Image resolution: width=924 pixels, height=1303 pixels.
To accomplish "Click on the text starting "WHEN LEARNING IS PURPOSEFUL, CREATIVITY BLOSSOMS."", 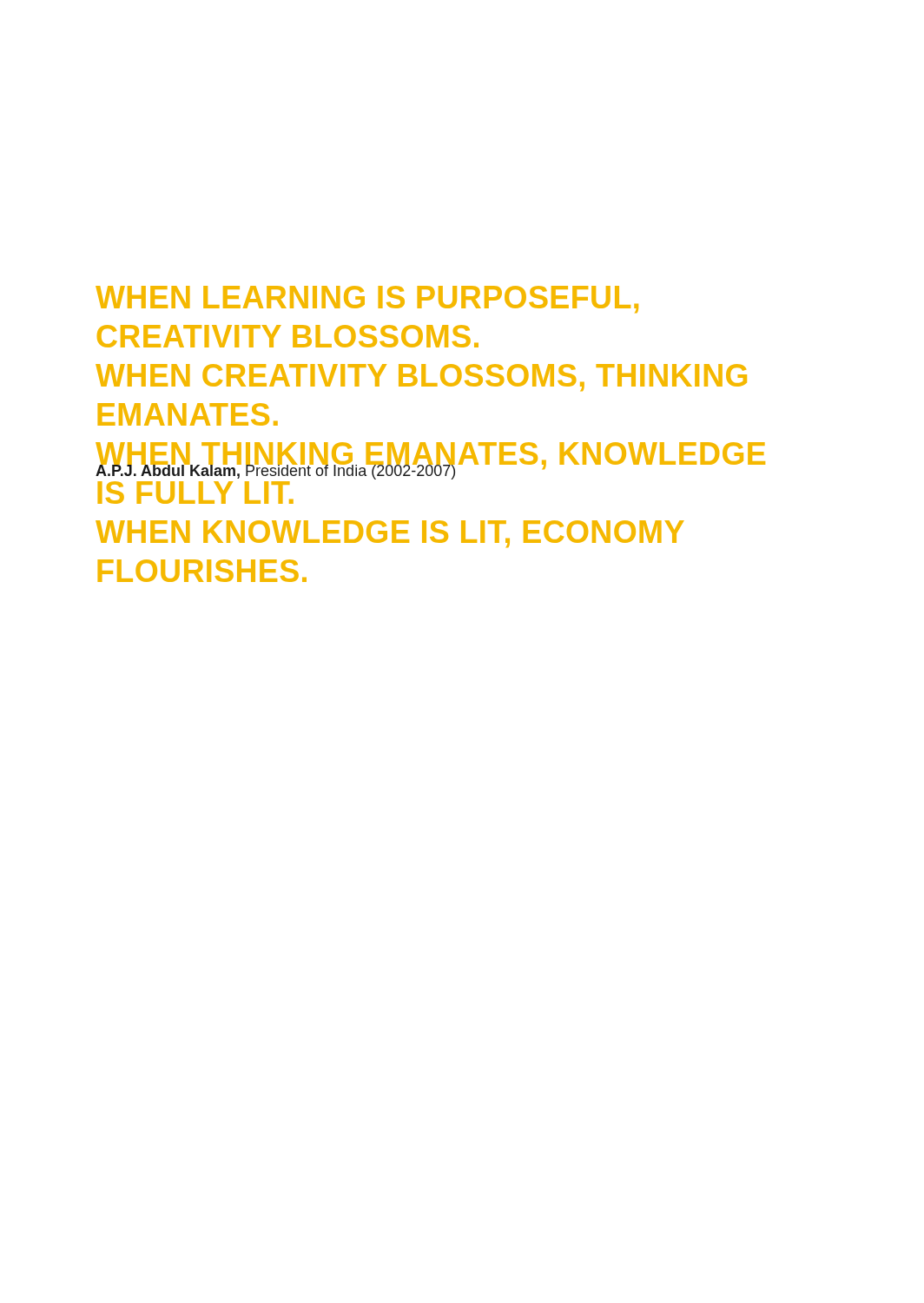I will (431, 434).
